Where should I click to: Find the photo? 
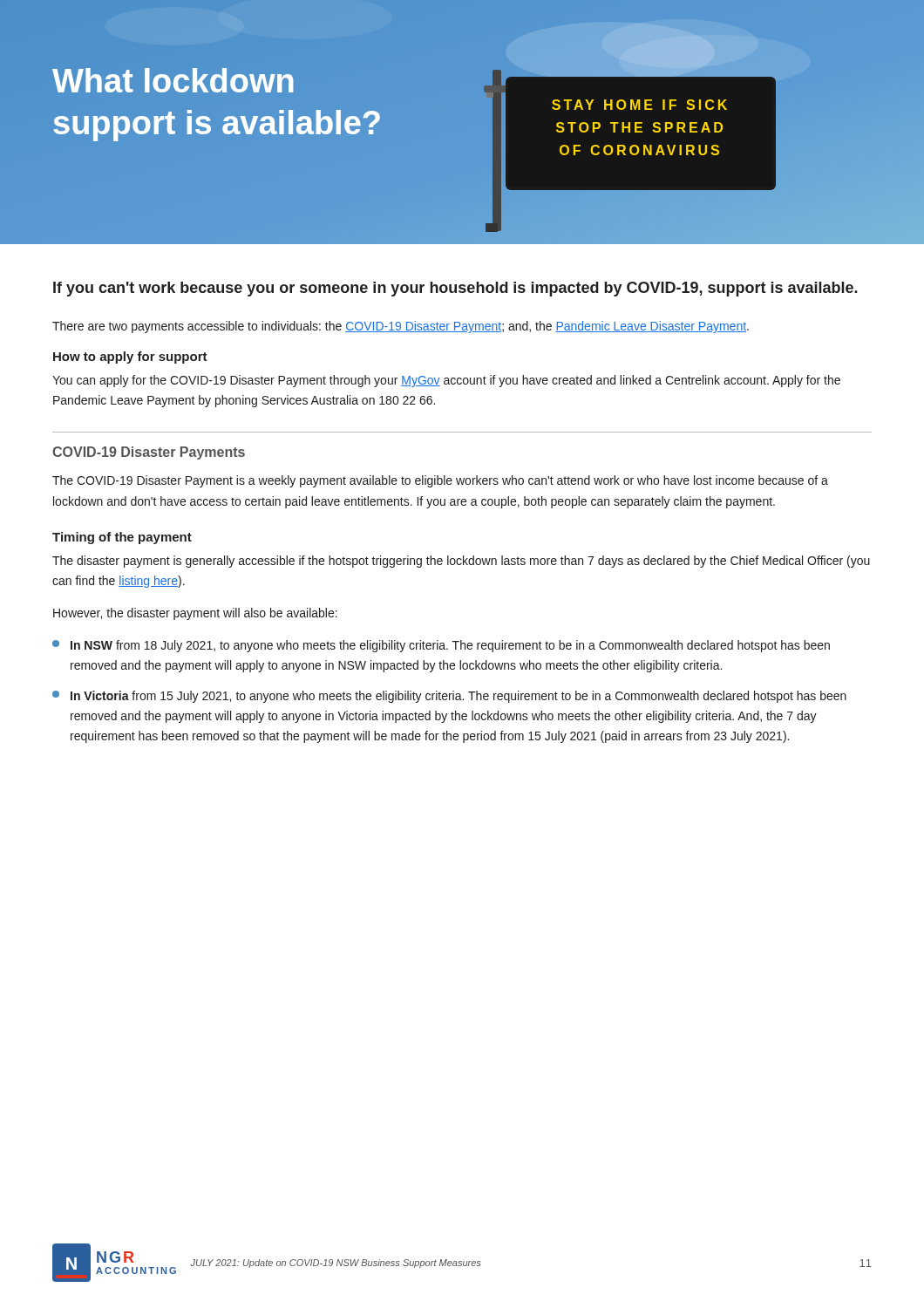pos(462,122)
